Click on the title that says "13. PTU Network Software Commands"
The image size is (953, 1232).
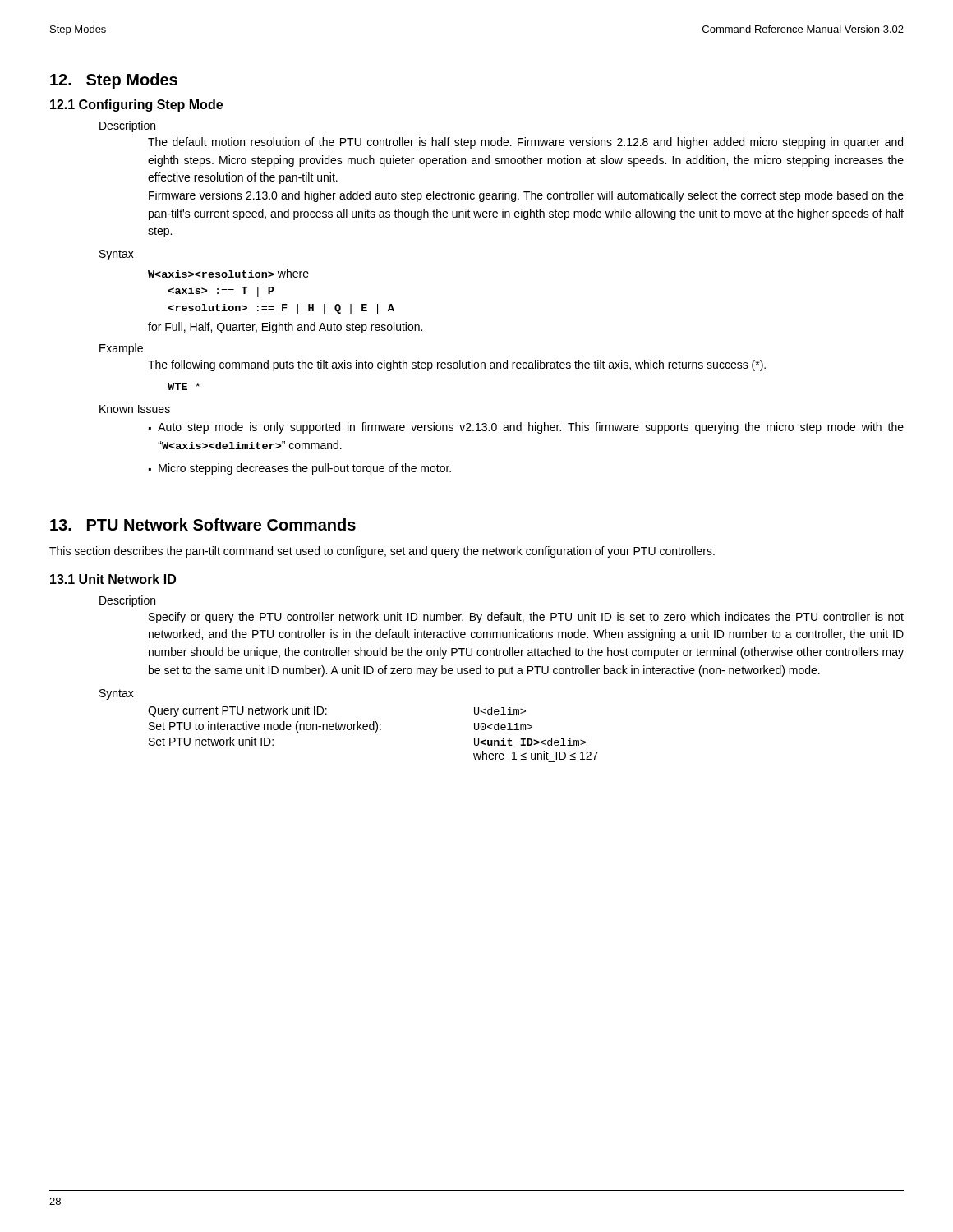[203, 525]
